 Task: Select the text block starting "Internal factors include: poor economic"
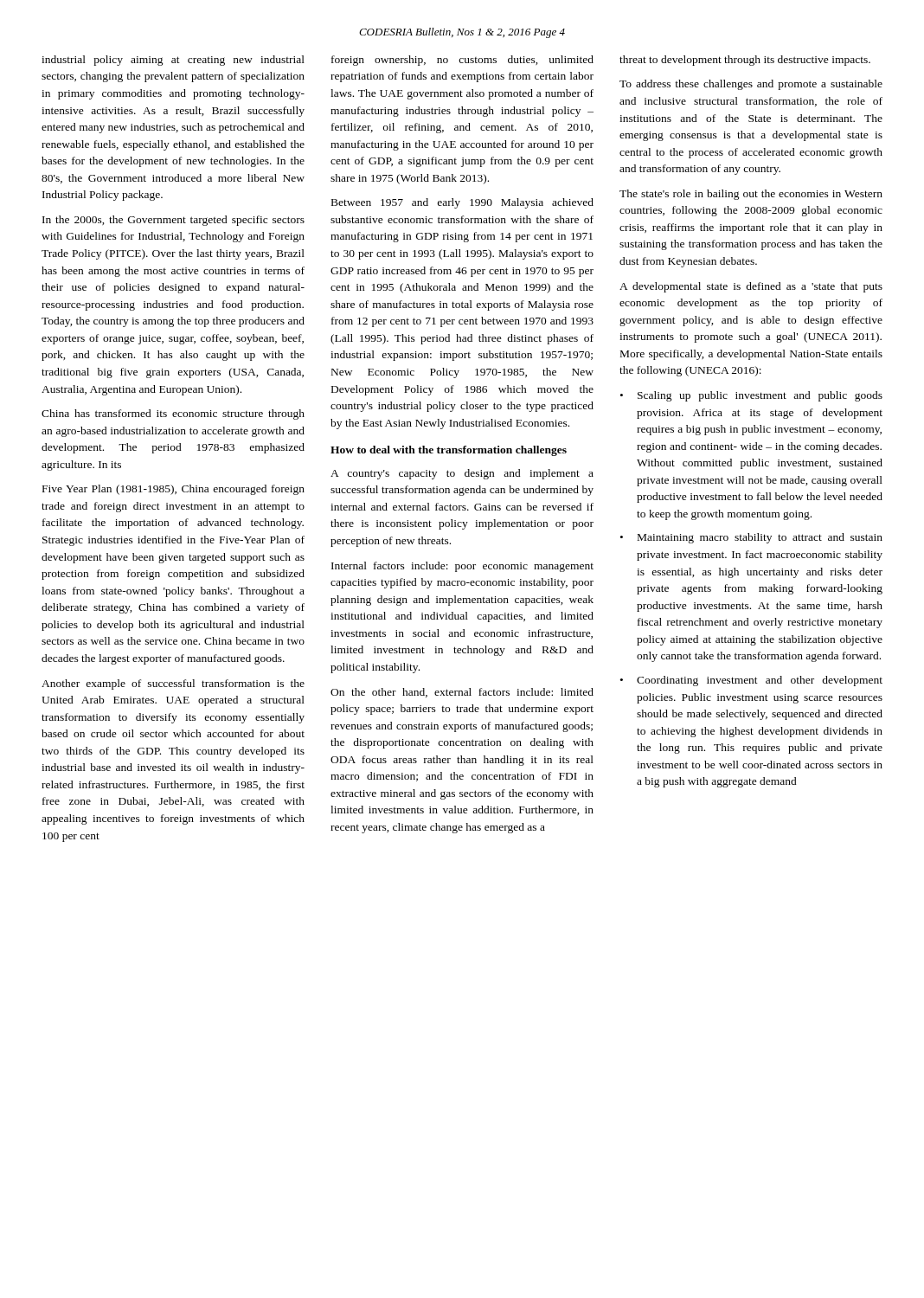[462, 616]
